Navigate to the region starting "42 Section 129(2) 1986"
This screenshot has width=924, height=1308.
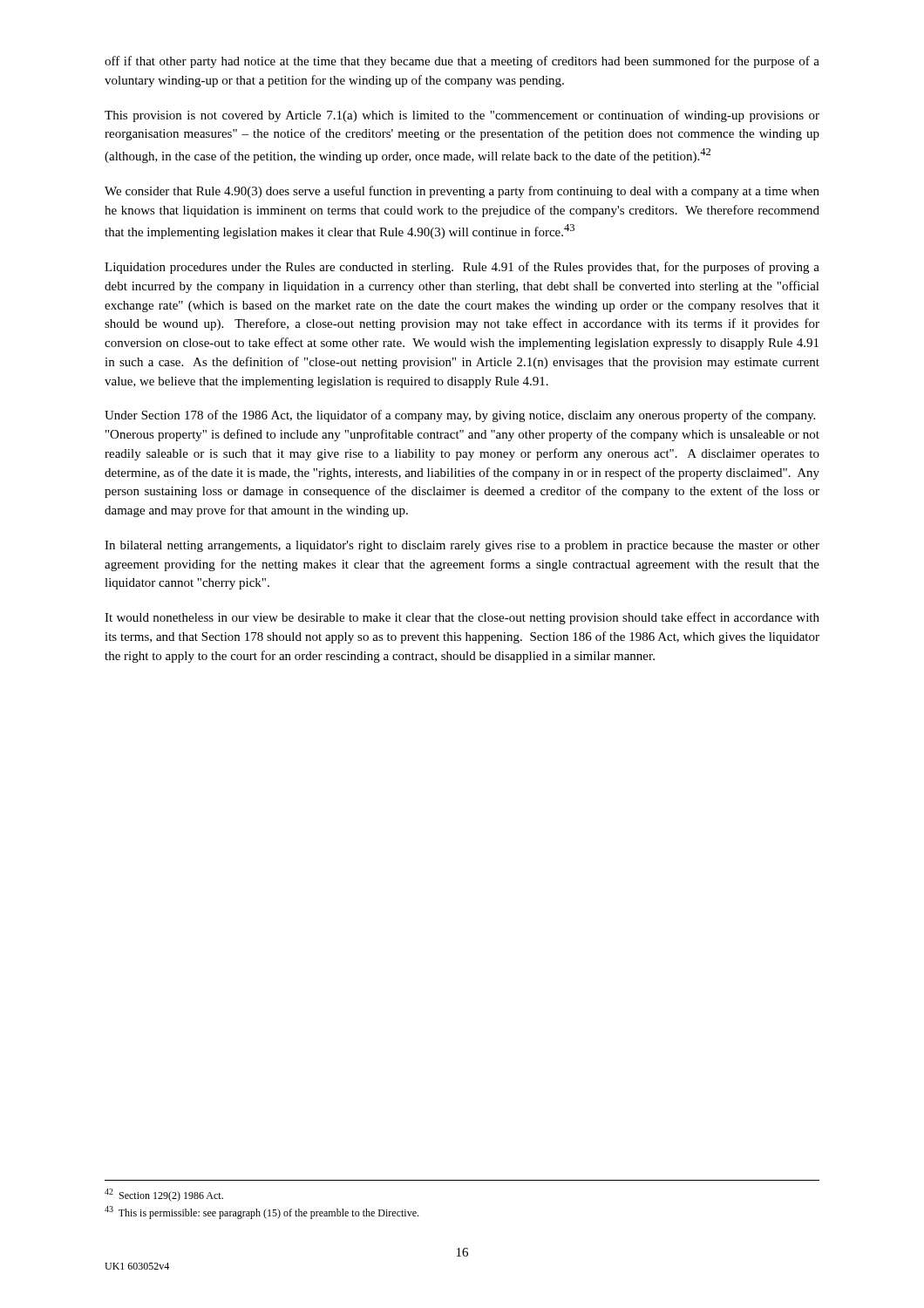[x=164, y=1195]
